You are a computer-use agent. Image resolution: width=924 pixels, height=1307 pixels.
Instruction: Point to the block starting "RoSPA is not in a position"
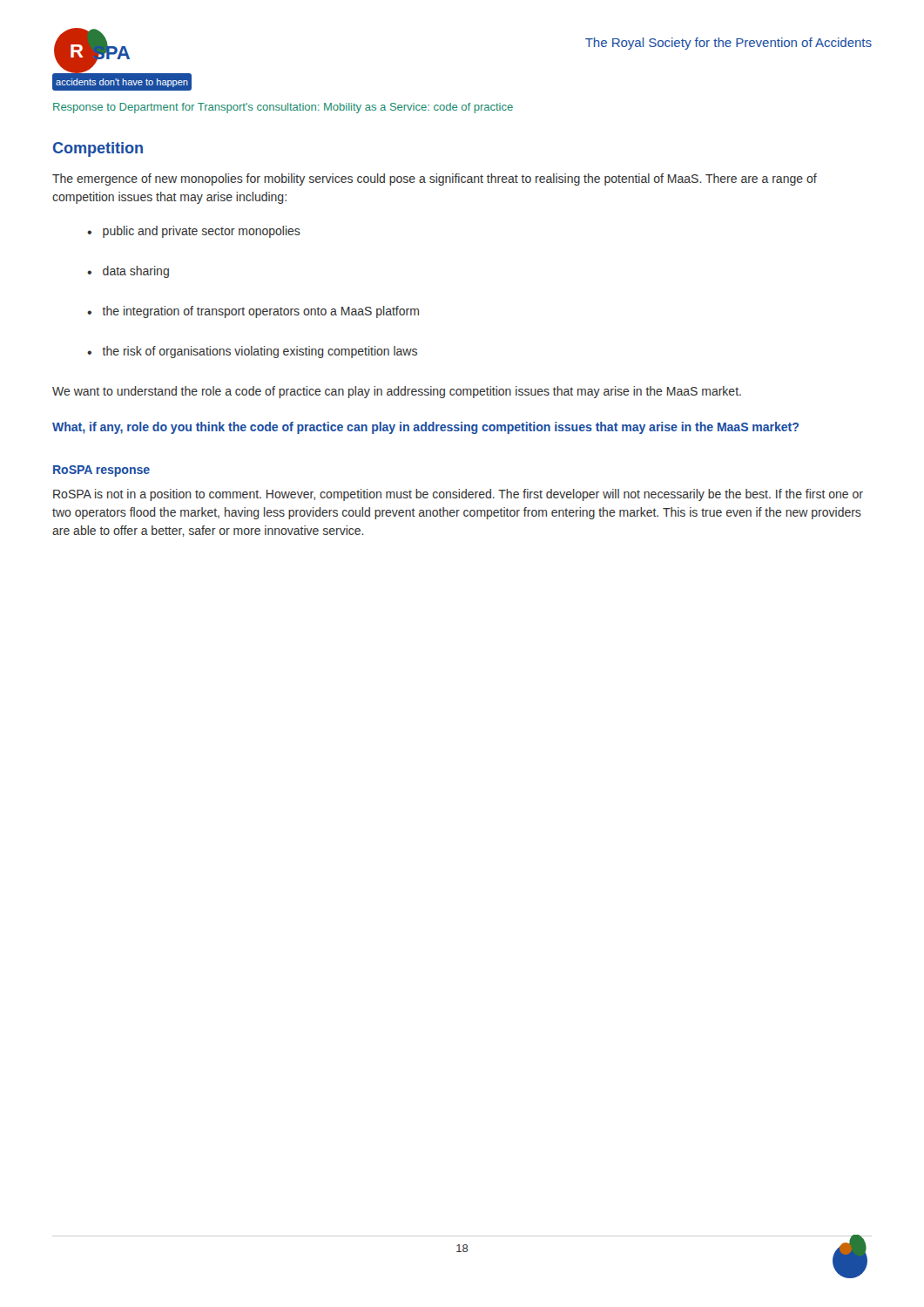tap(458, 512)
